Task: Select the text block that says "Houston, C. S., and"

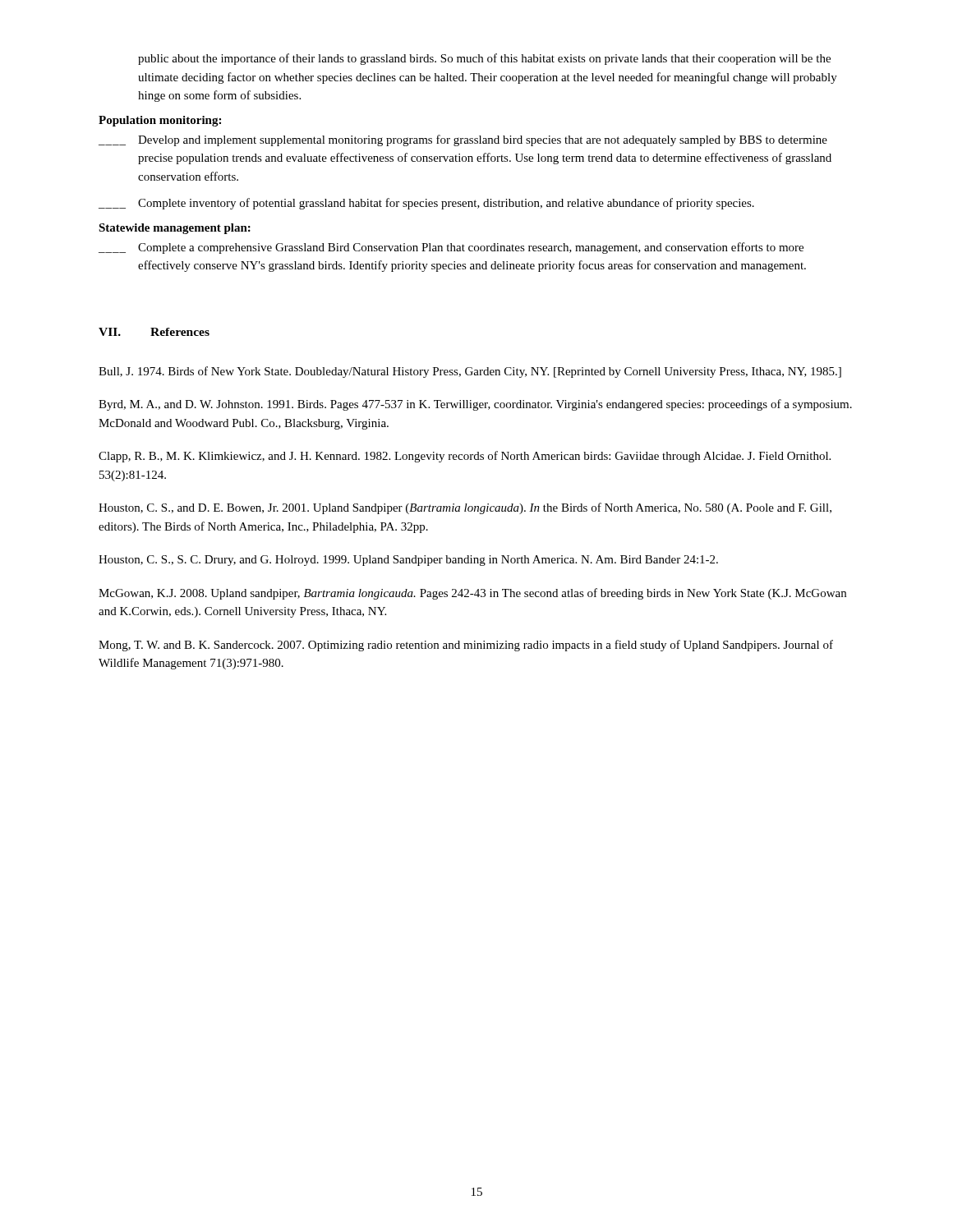Action: (465, 517)
